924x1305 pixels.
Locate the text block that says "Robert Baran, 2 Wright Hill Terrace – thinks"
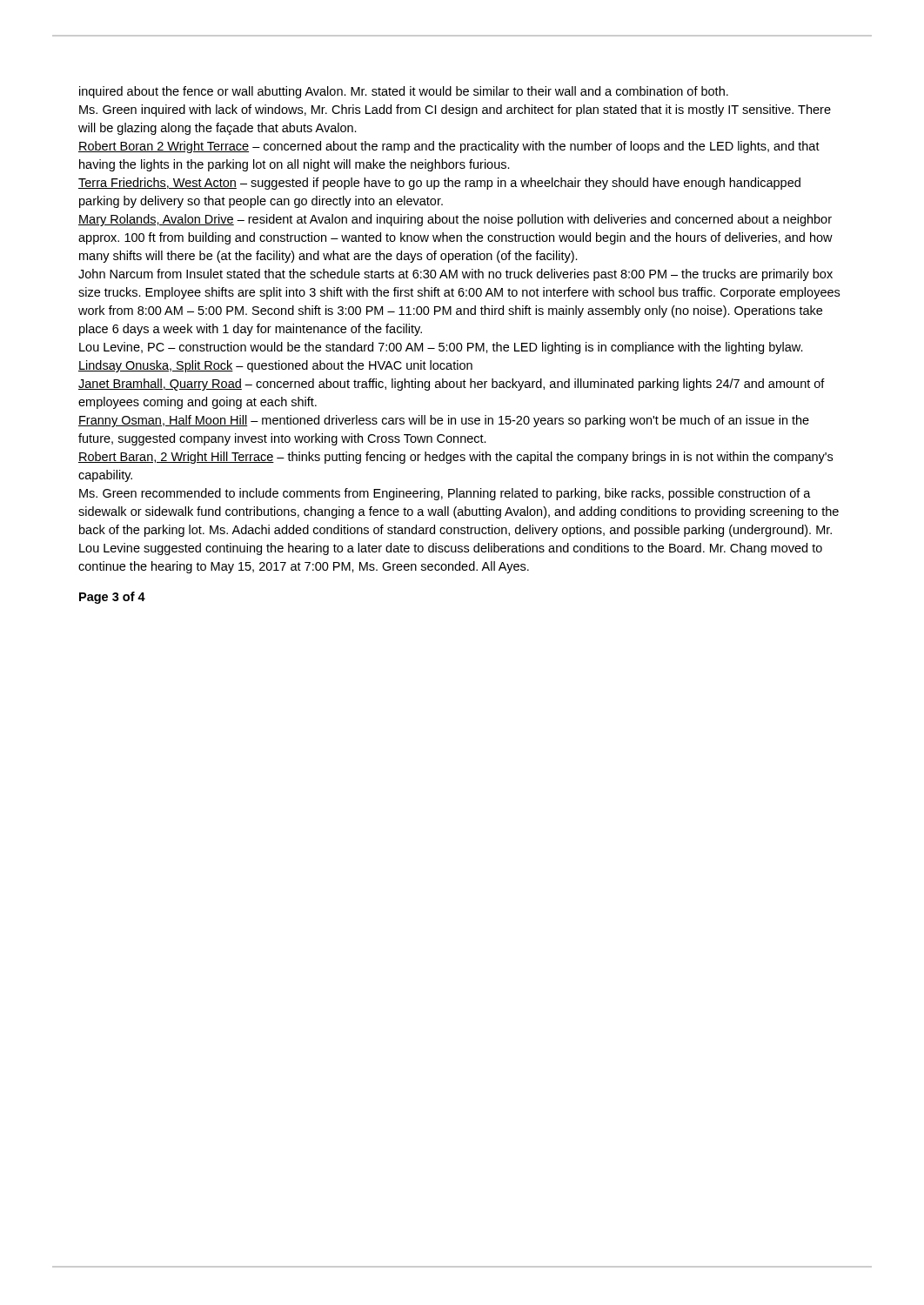point(459,512)
